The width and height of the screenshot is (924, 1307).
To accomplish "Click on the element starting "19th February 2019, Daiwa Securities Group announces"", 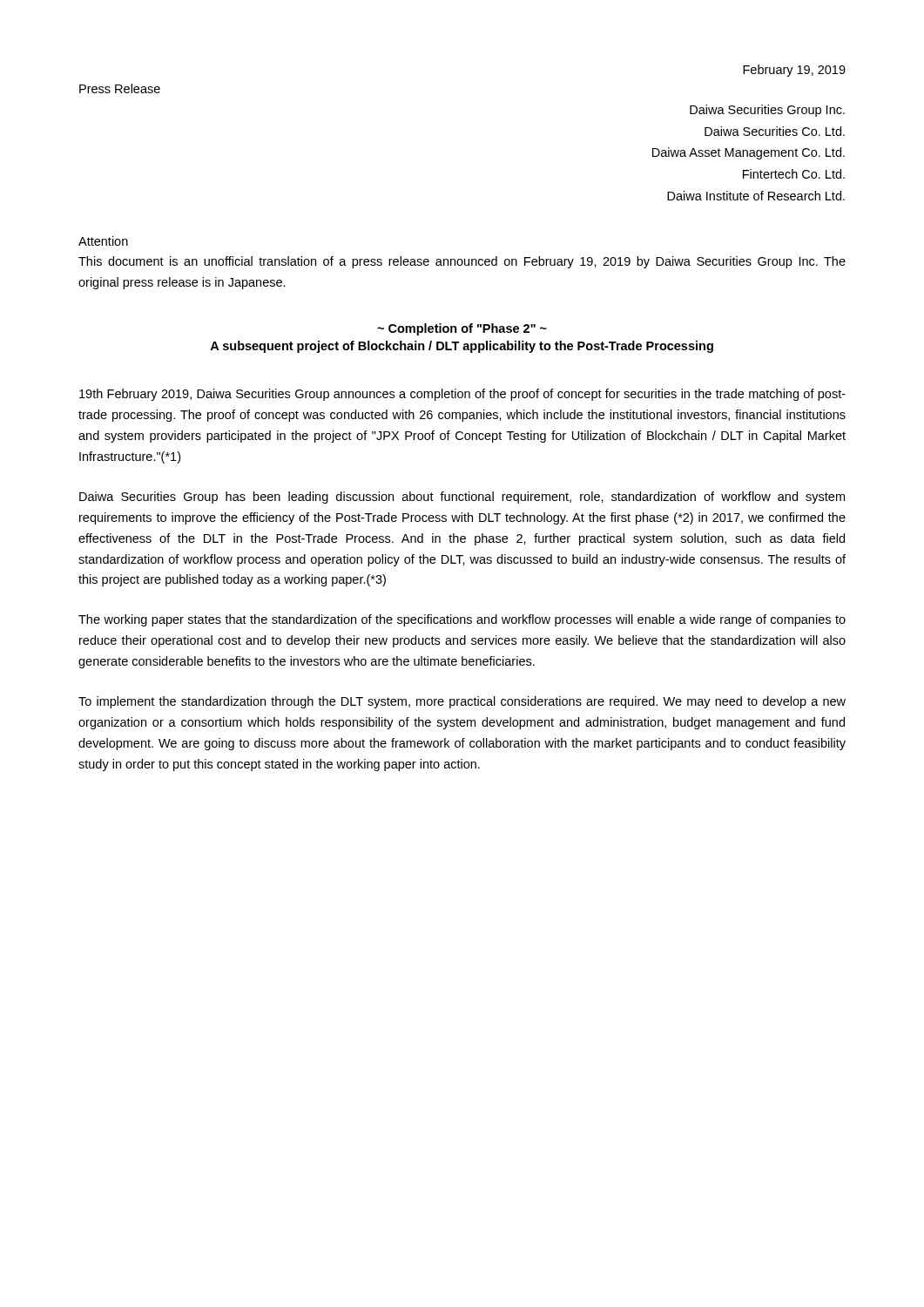I will click(x=462, y=425).
